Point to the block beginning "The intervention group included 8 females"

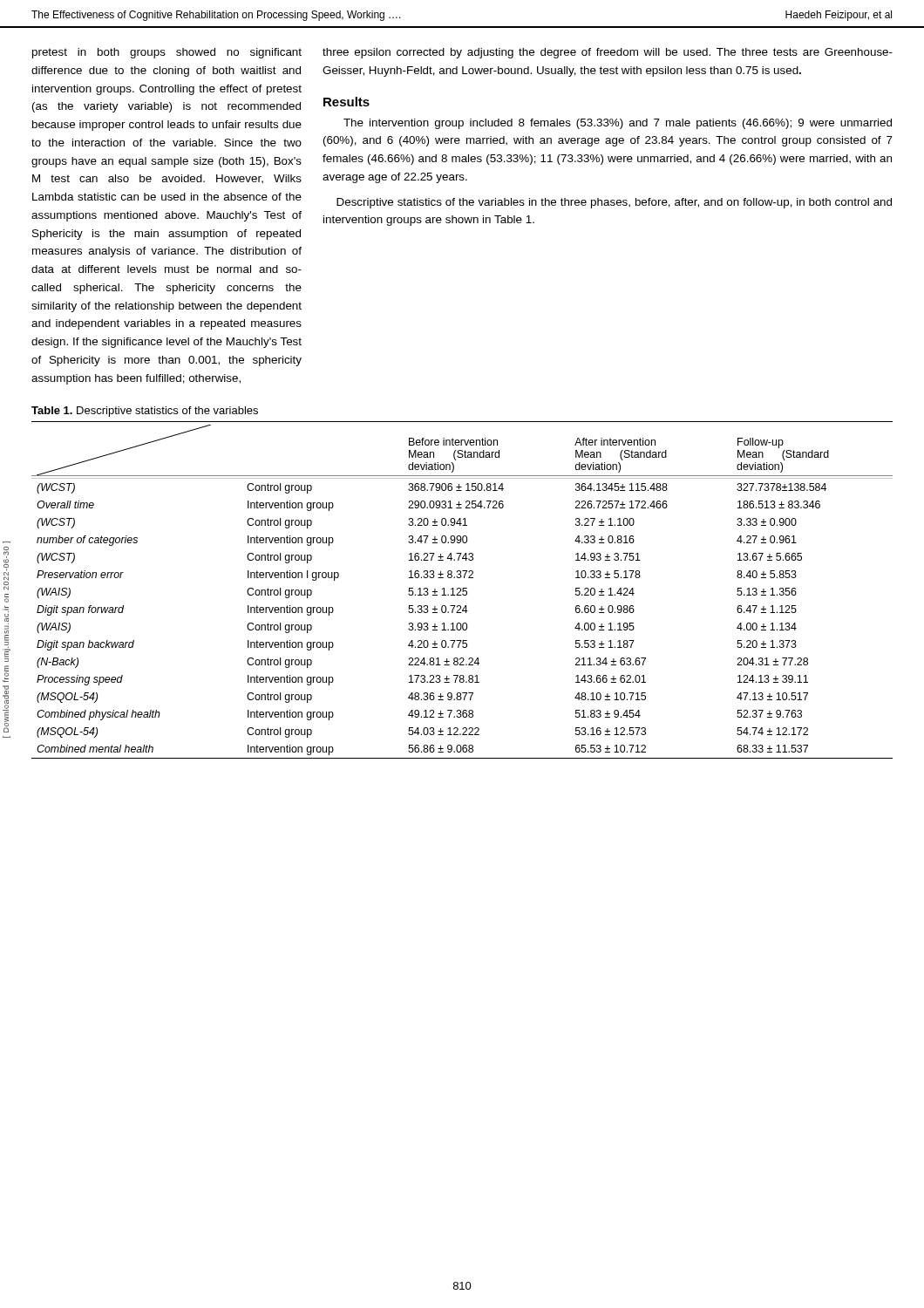(x=608, y=149)
